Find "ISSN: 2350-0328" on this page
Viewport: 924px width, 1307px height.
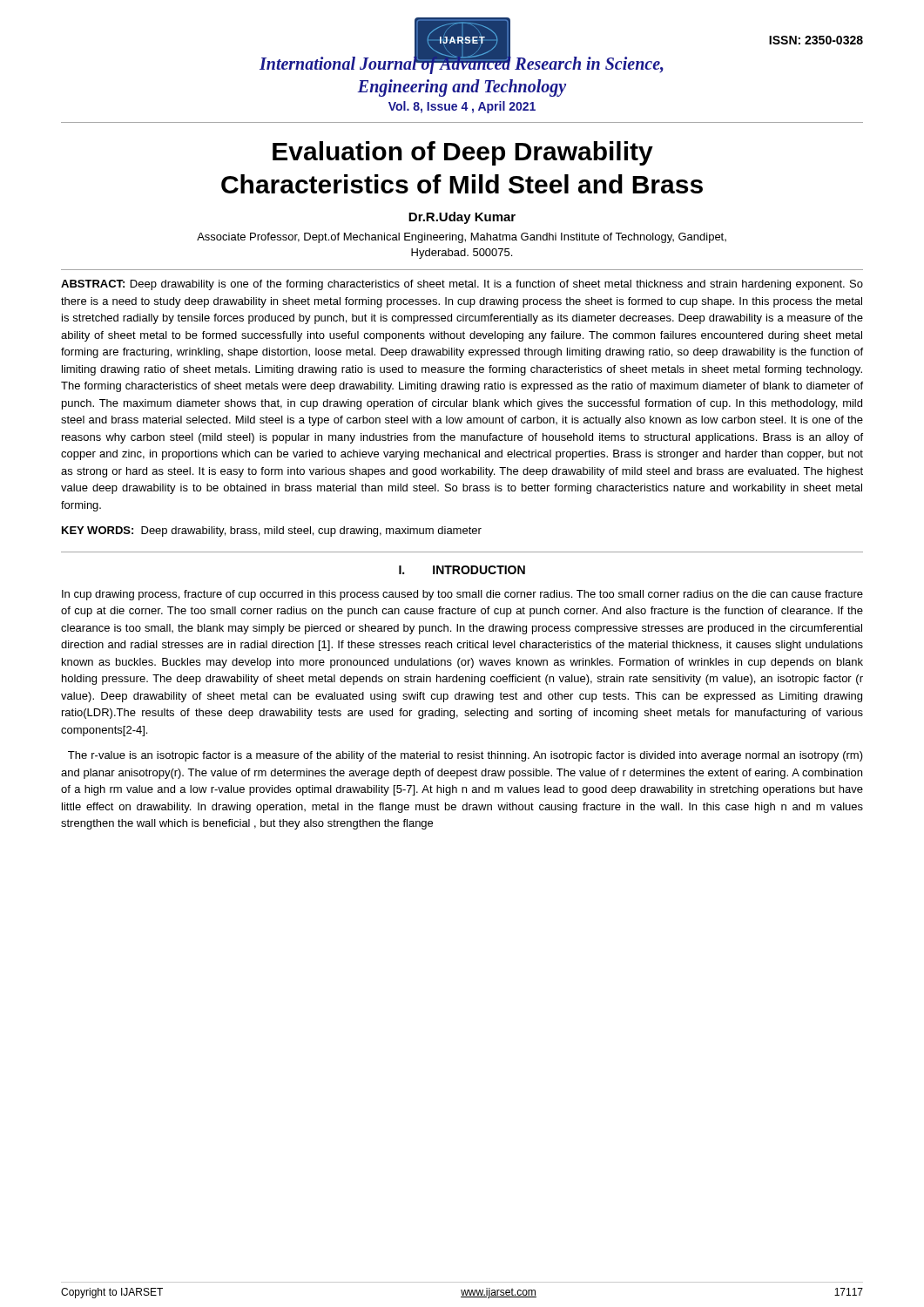(x=816, y=40)
